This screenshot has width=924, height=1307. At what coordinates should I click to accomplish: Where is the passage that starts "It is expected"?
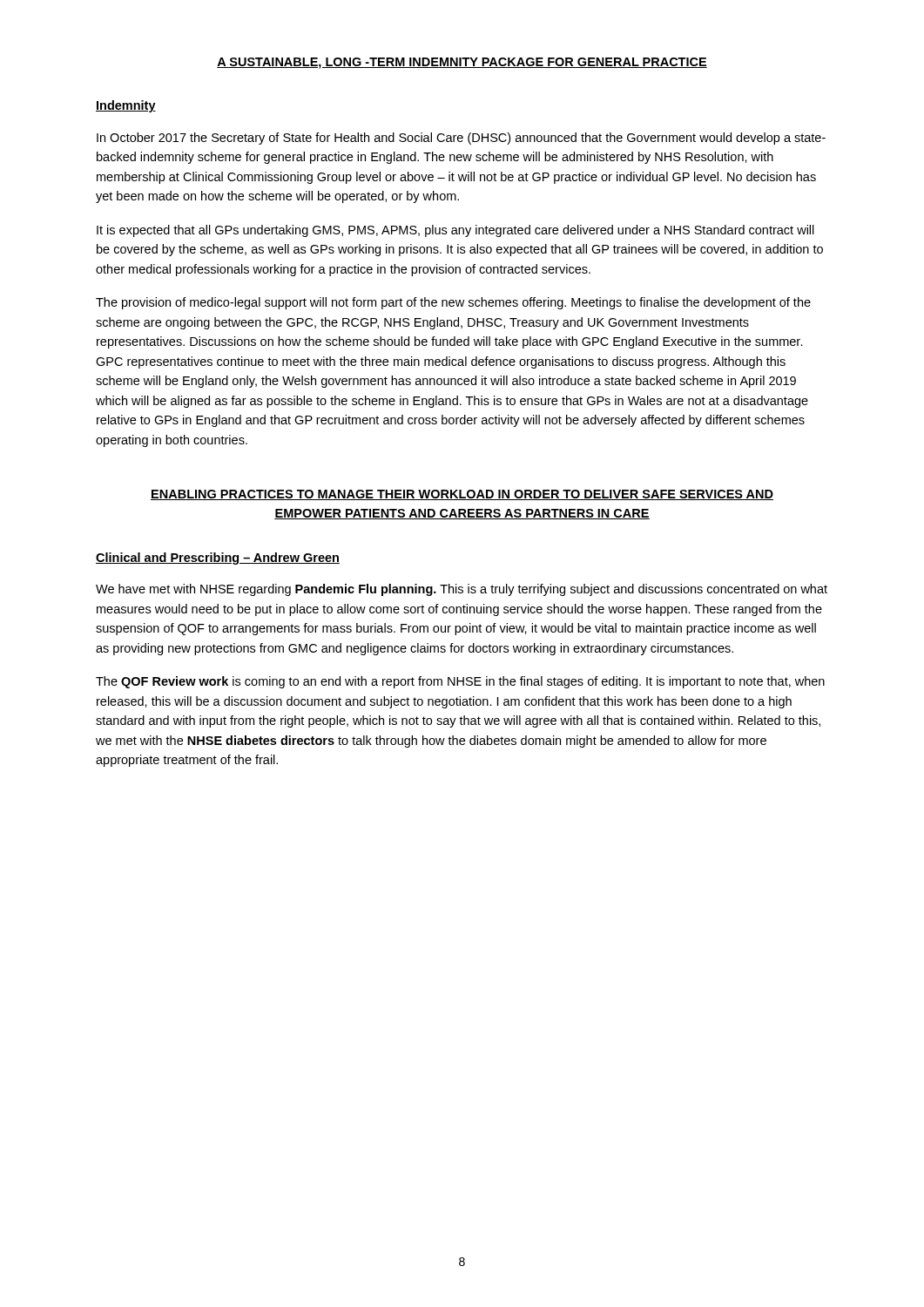[460, 249]
